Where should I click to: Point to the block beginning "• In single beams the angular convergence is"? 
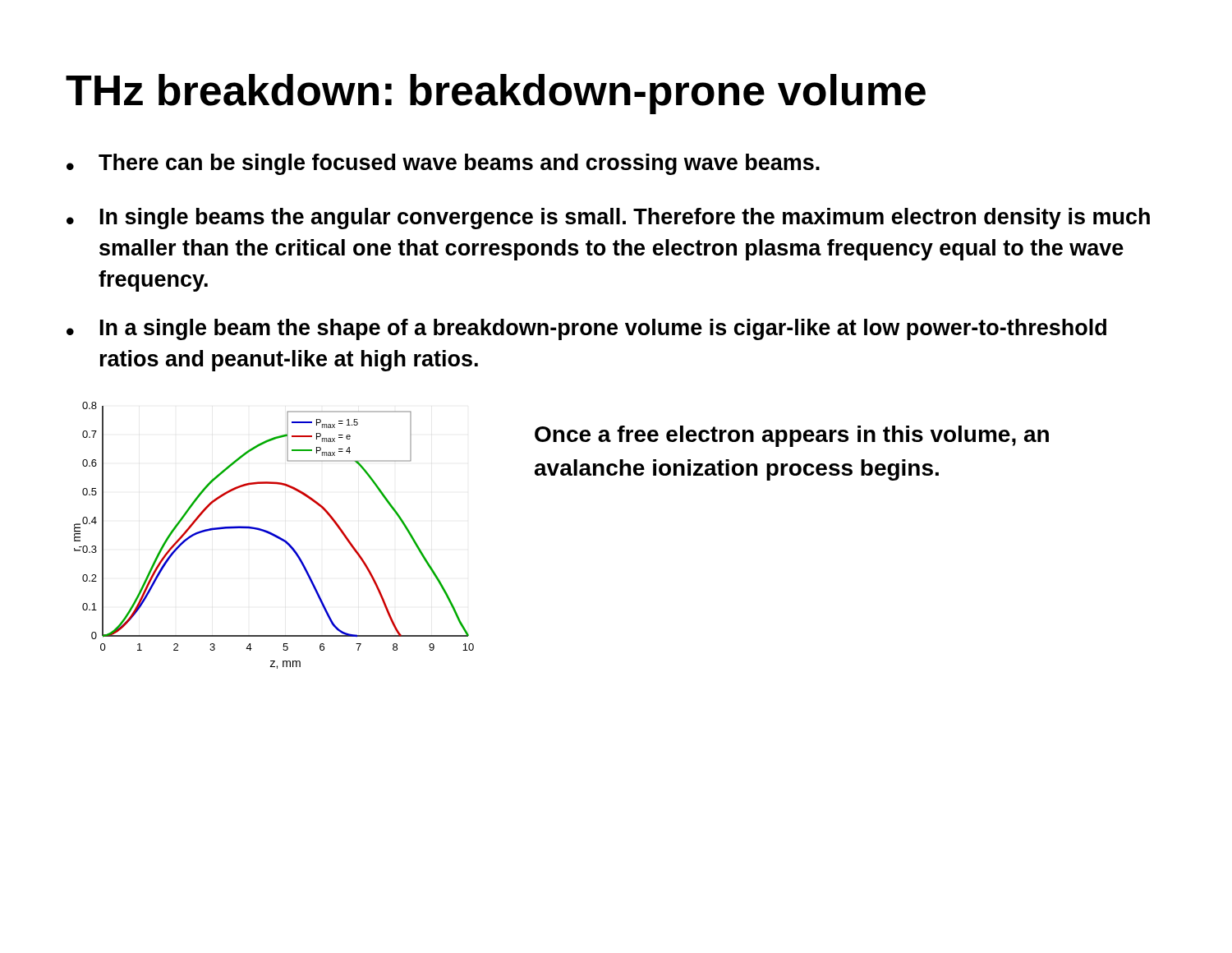(x=616, y=249)
